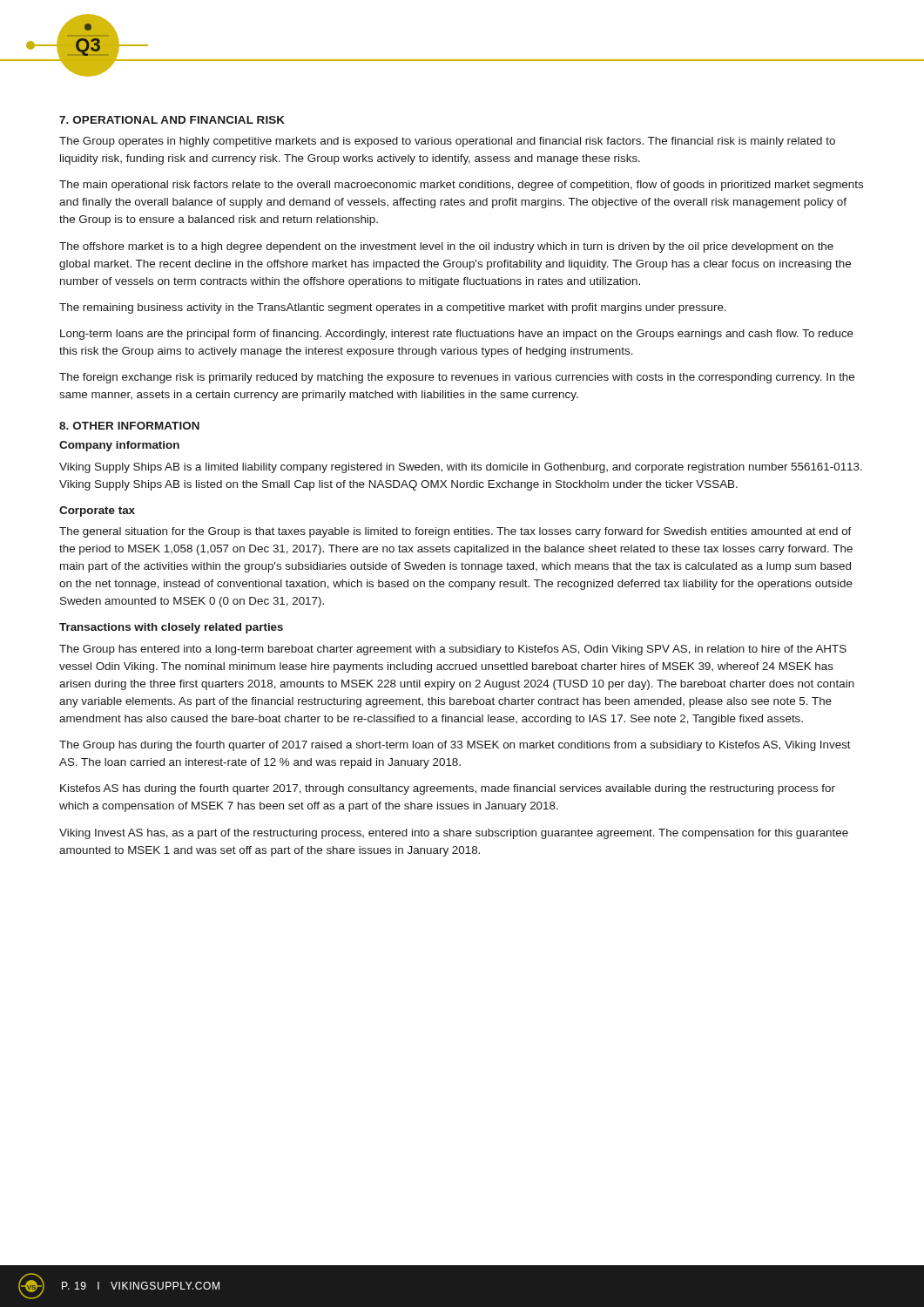924x1307 pixels.
Task: Click on the element starting "Long-term loans are the"
Action: 462,343
